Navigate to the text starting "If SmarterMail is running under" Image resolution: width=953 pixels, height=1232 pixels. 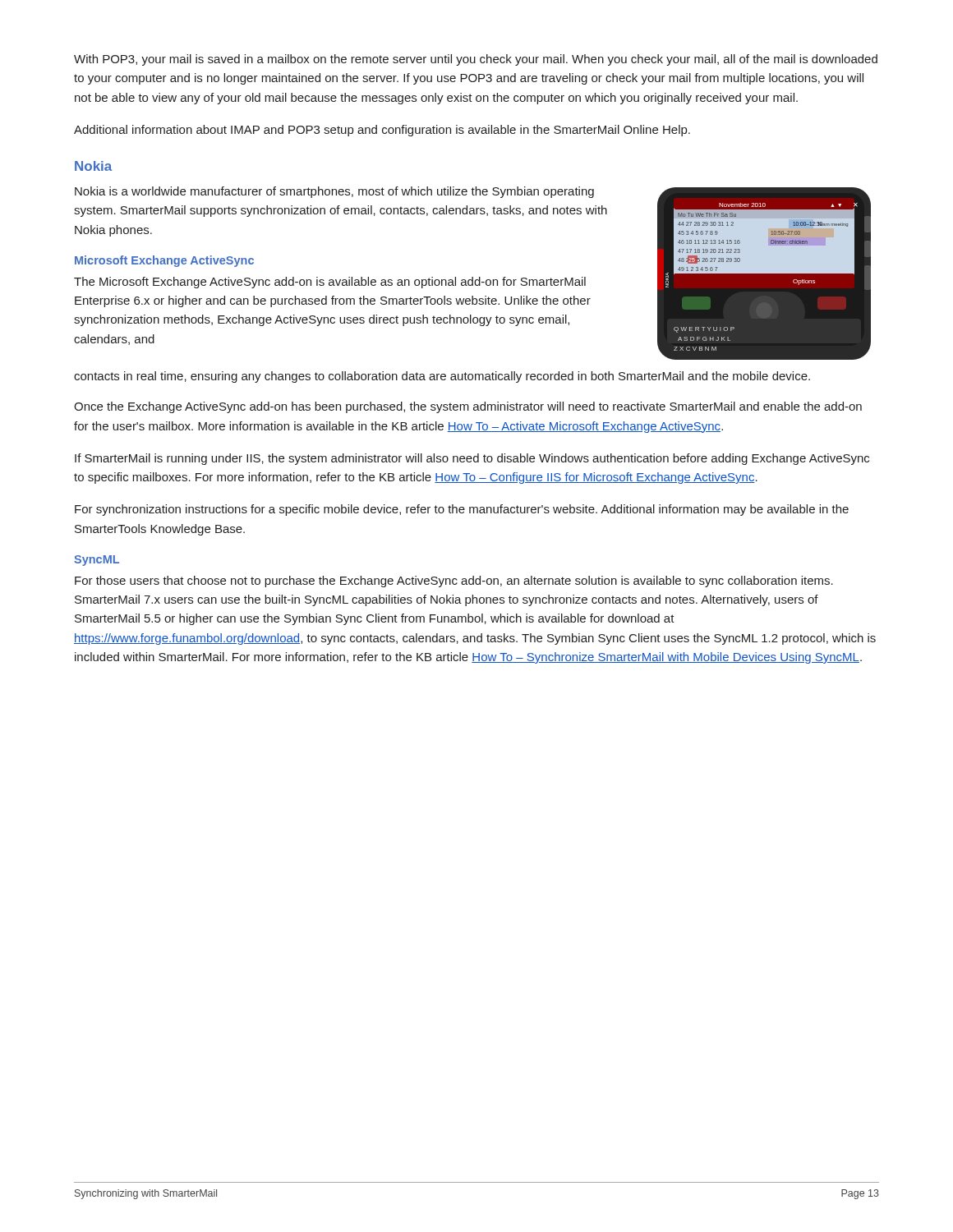472,467
